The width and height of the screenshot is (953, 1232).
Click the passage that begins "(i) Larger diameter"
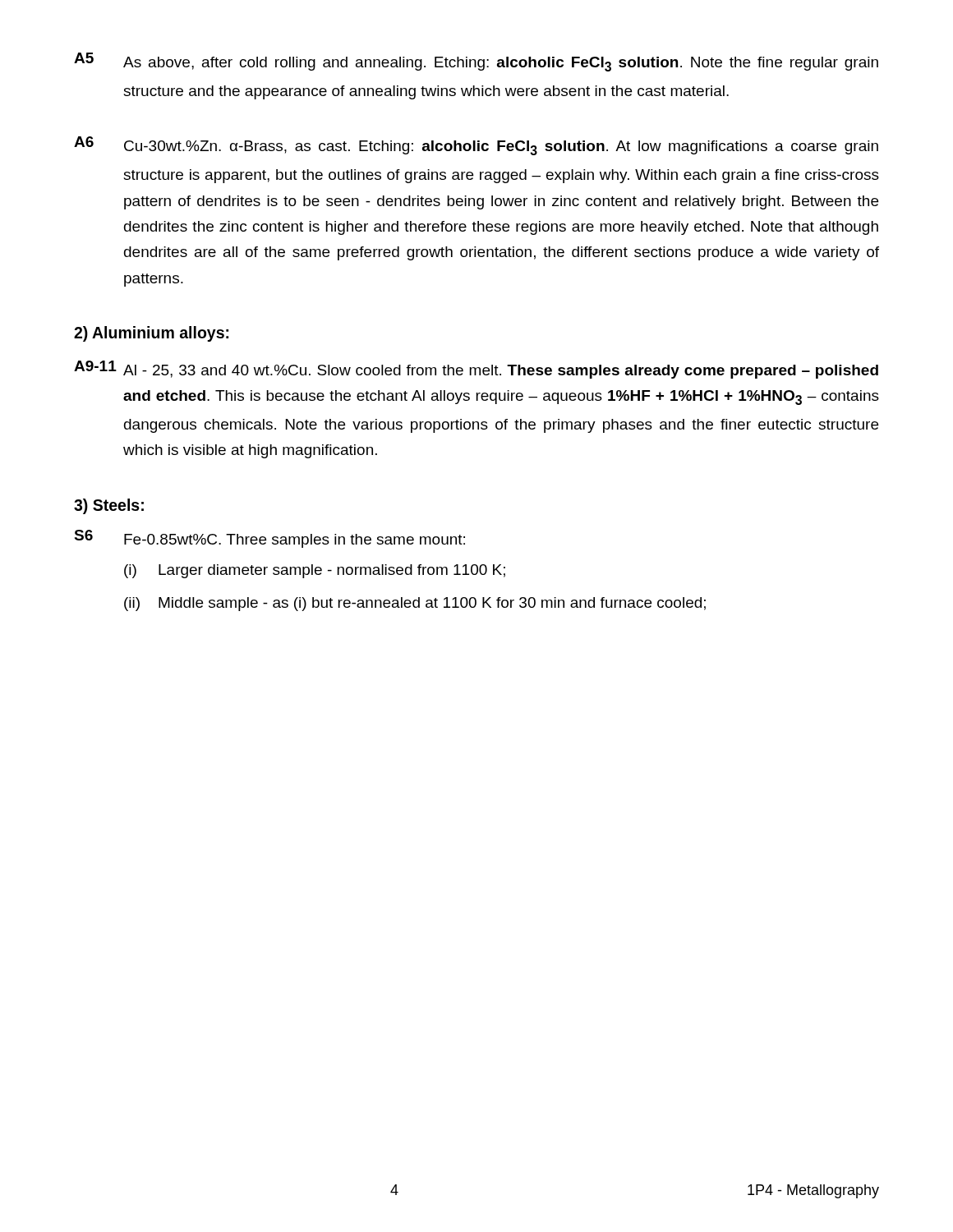tap(501, 570)
